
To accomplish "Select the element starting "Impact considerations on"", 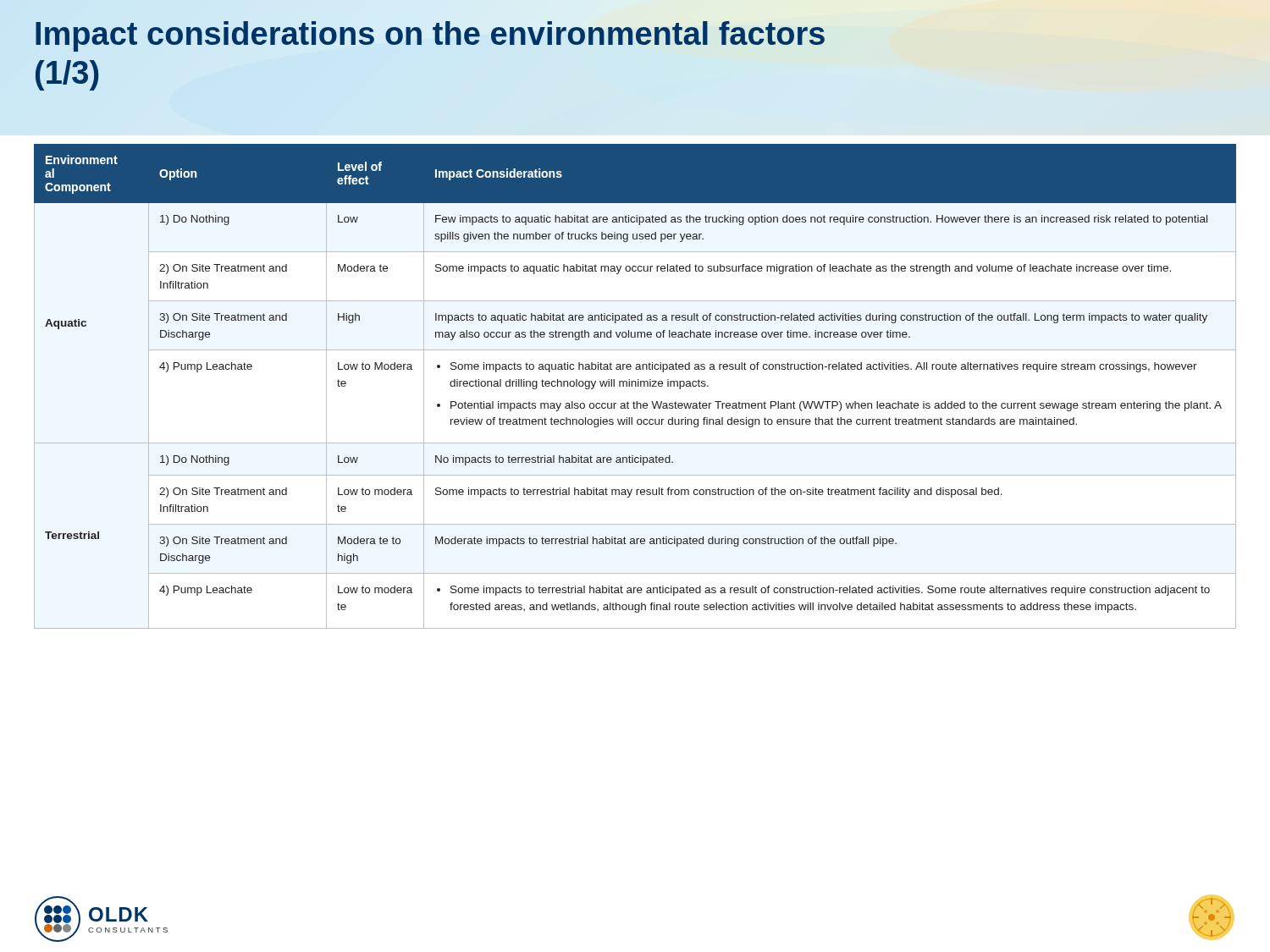I will coord(430,54).
